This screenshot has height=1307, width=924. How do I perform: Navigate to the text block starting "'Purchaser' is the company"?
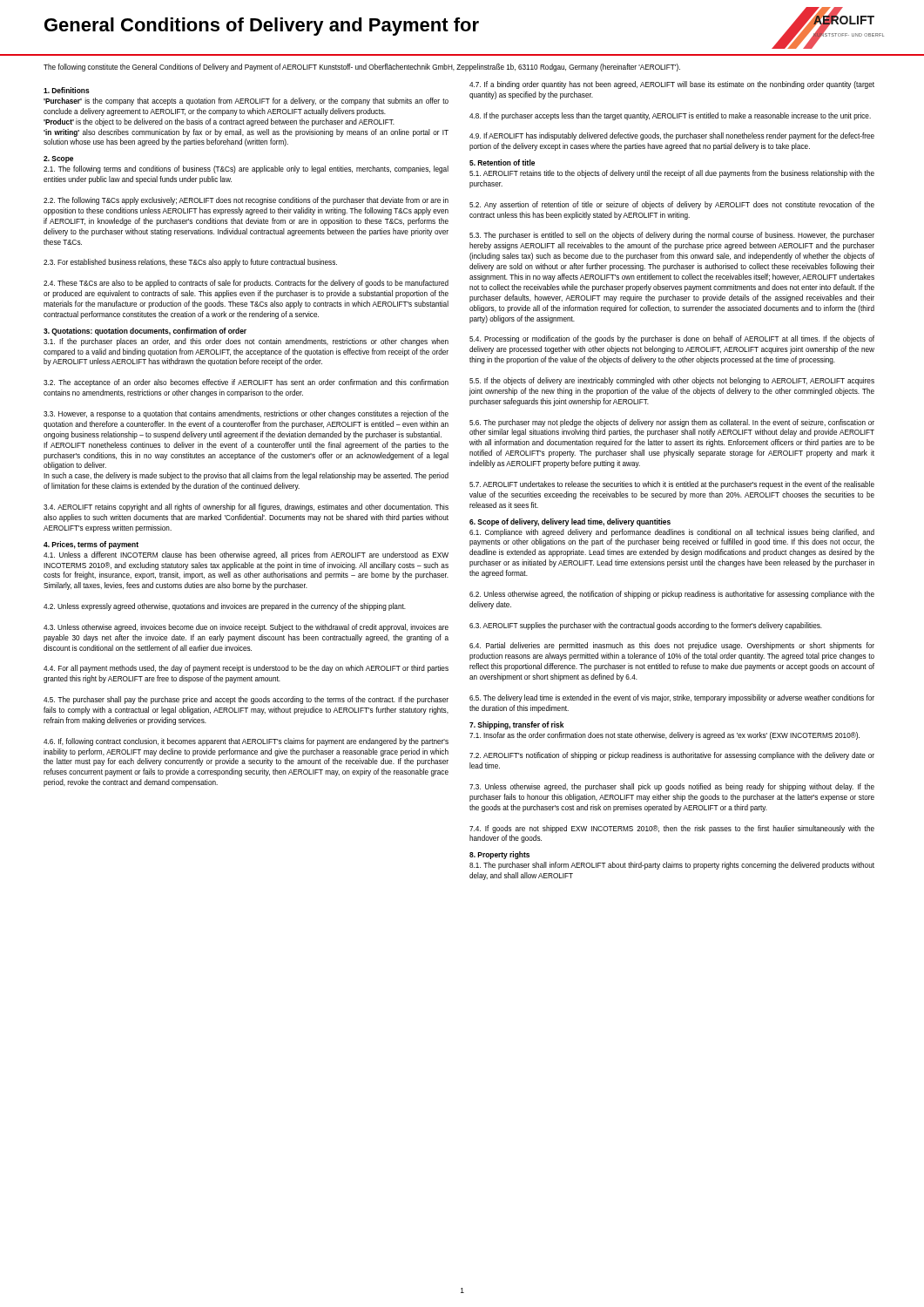coord(246,122)
